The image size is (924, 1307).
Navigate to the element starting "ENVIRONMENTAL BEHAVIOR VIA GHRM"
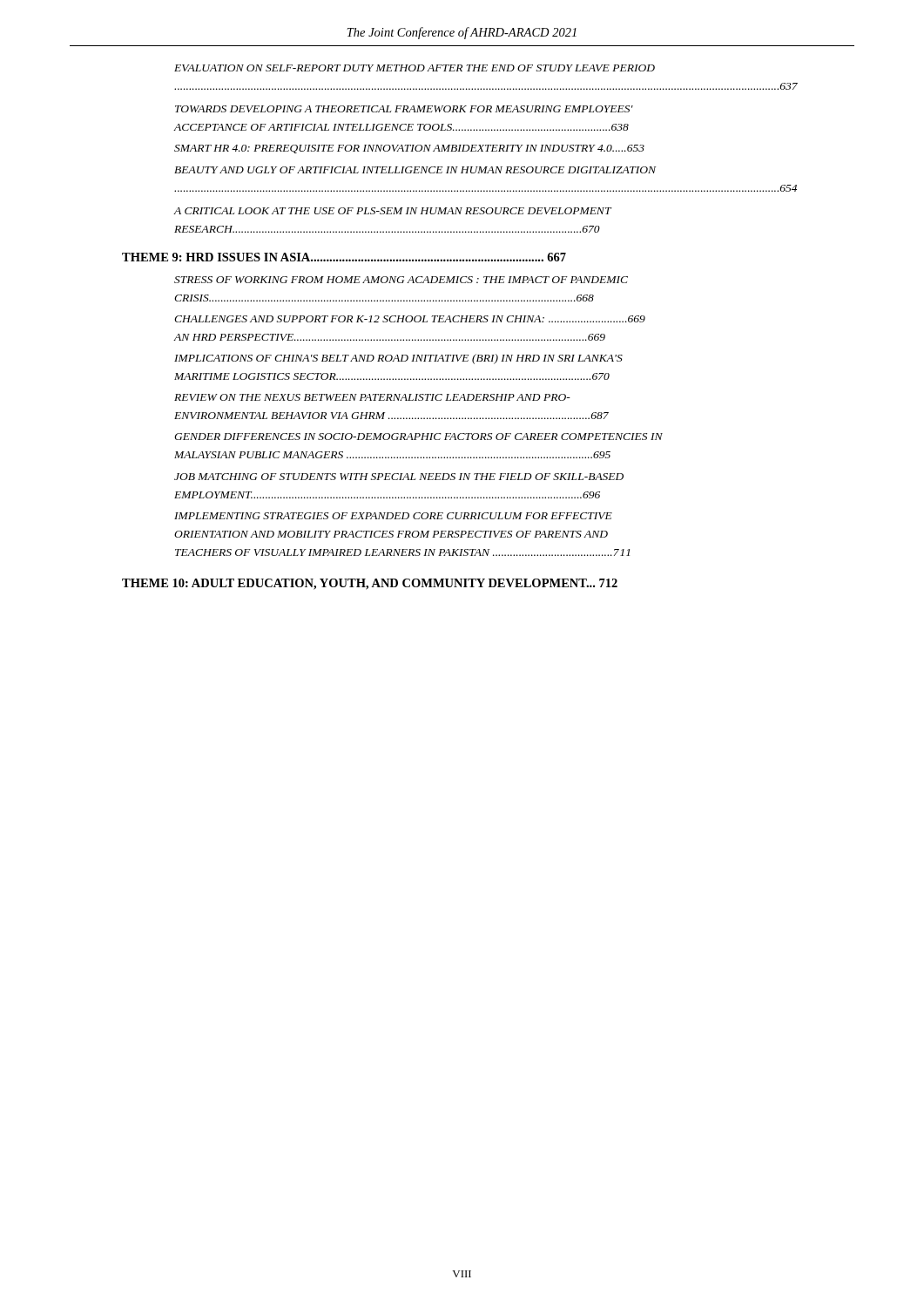(391, 415)
